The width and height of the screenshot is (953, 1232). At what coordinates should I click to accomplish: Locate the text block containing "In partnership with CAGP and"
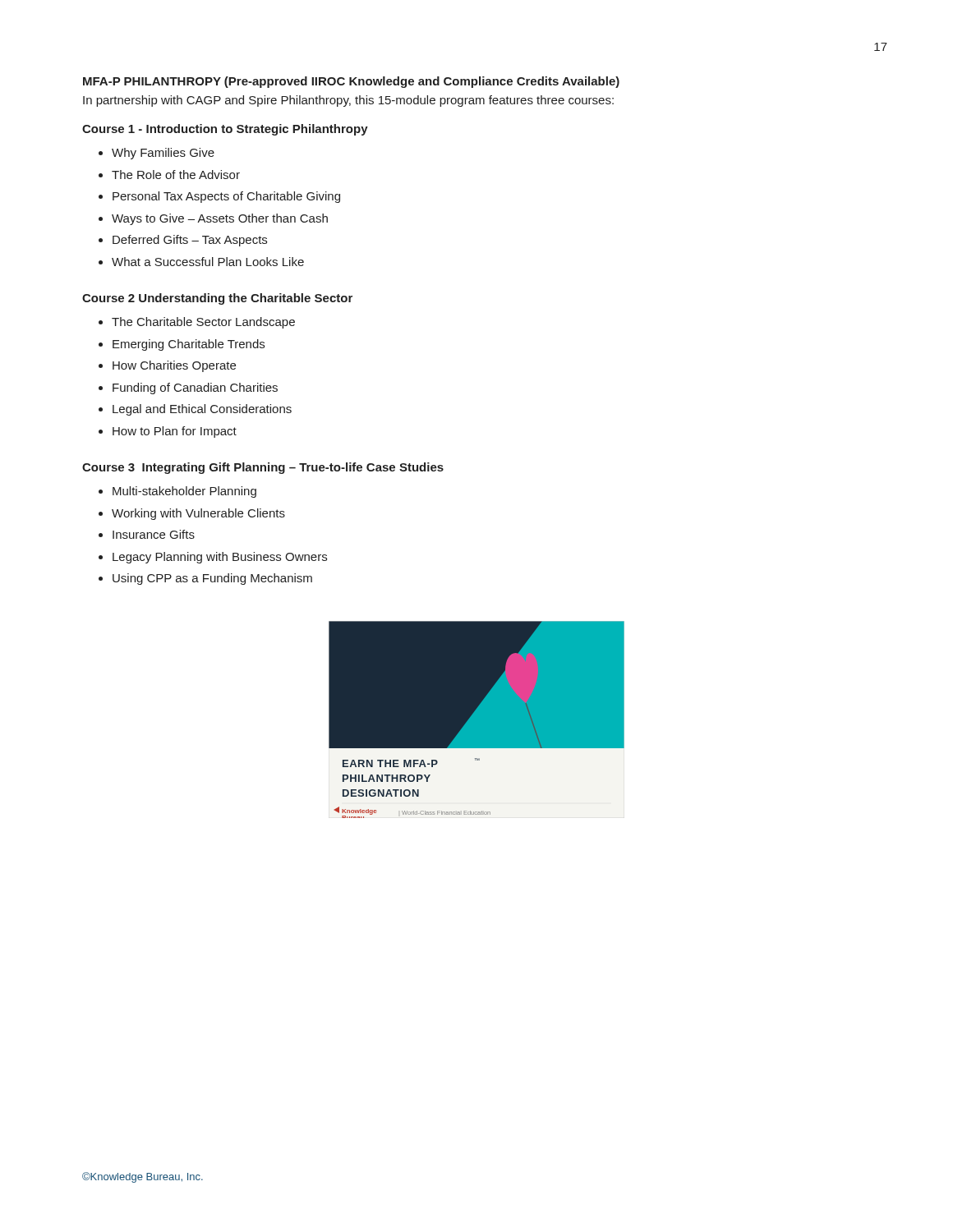tap(348, 100)
